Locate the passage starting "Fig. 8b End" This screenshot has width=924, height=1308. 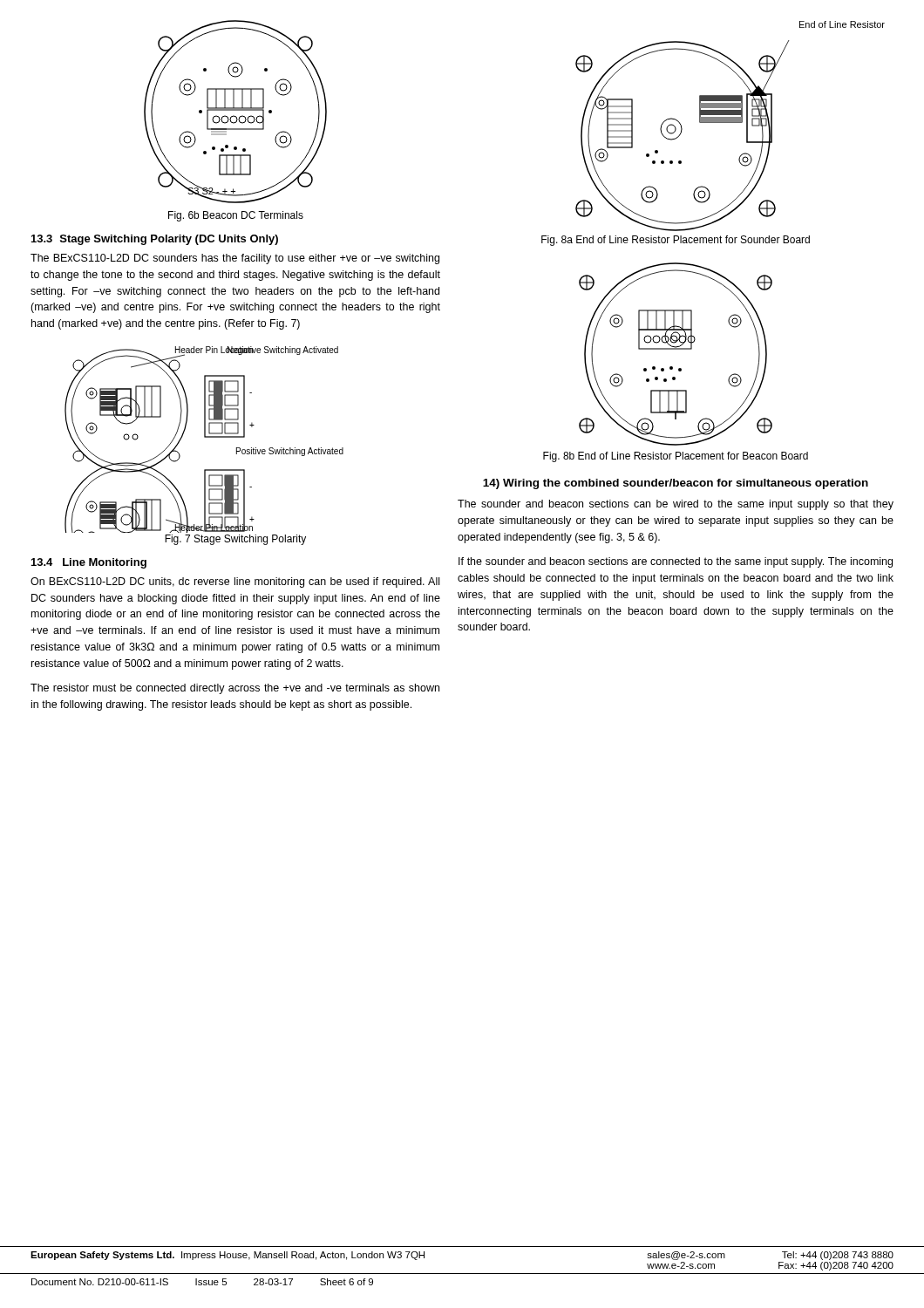(x=676, y=456)
